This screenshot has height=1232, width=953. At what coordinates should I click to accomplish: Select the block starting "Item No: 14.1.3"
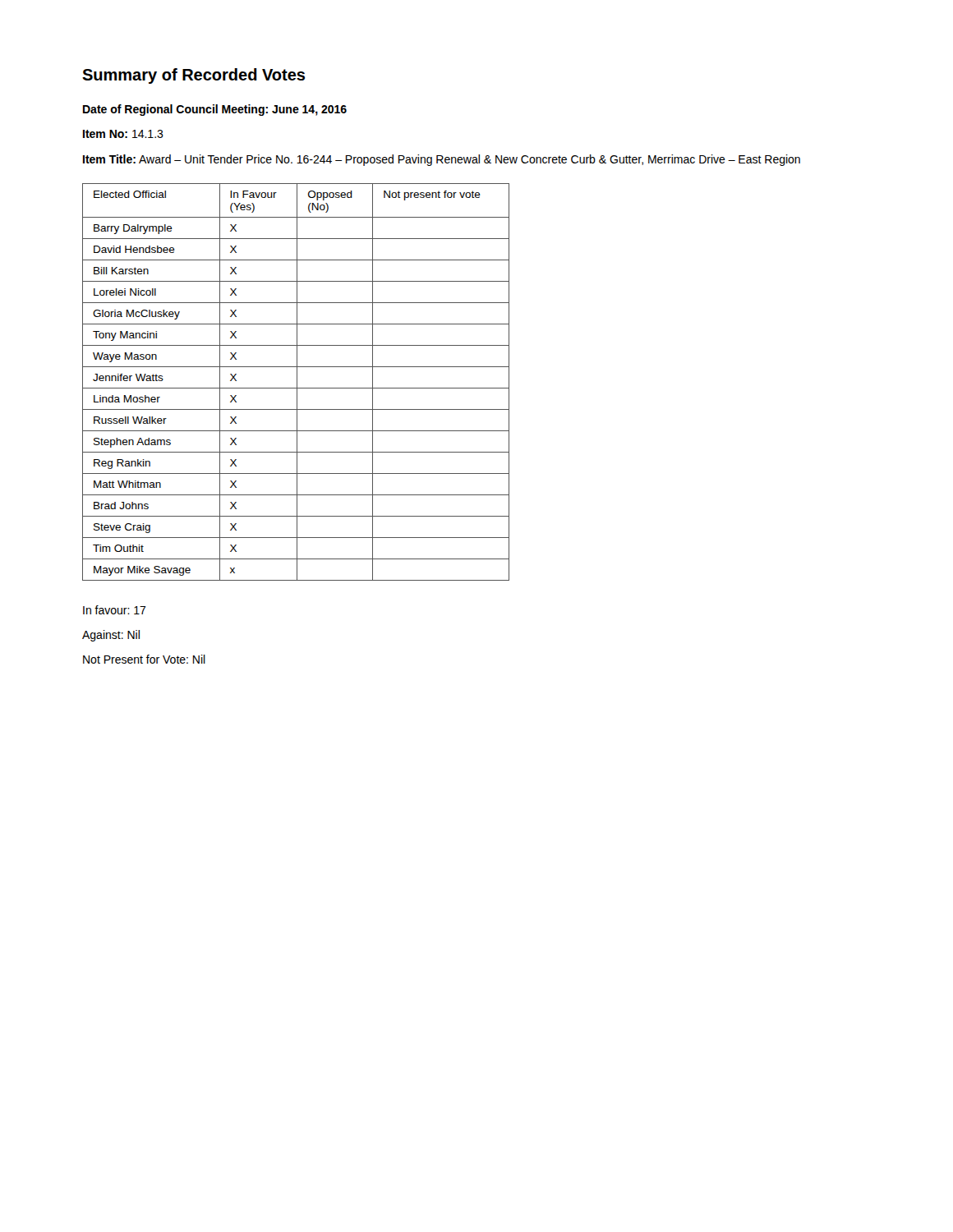click(123, 134)
